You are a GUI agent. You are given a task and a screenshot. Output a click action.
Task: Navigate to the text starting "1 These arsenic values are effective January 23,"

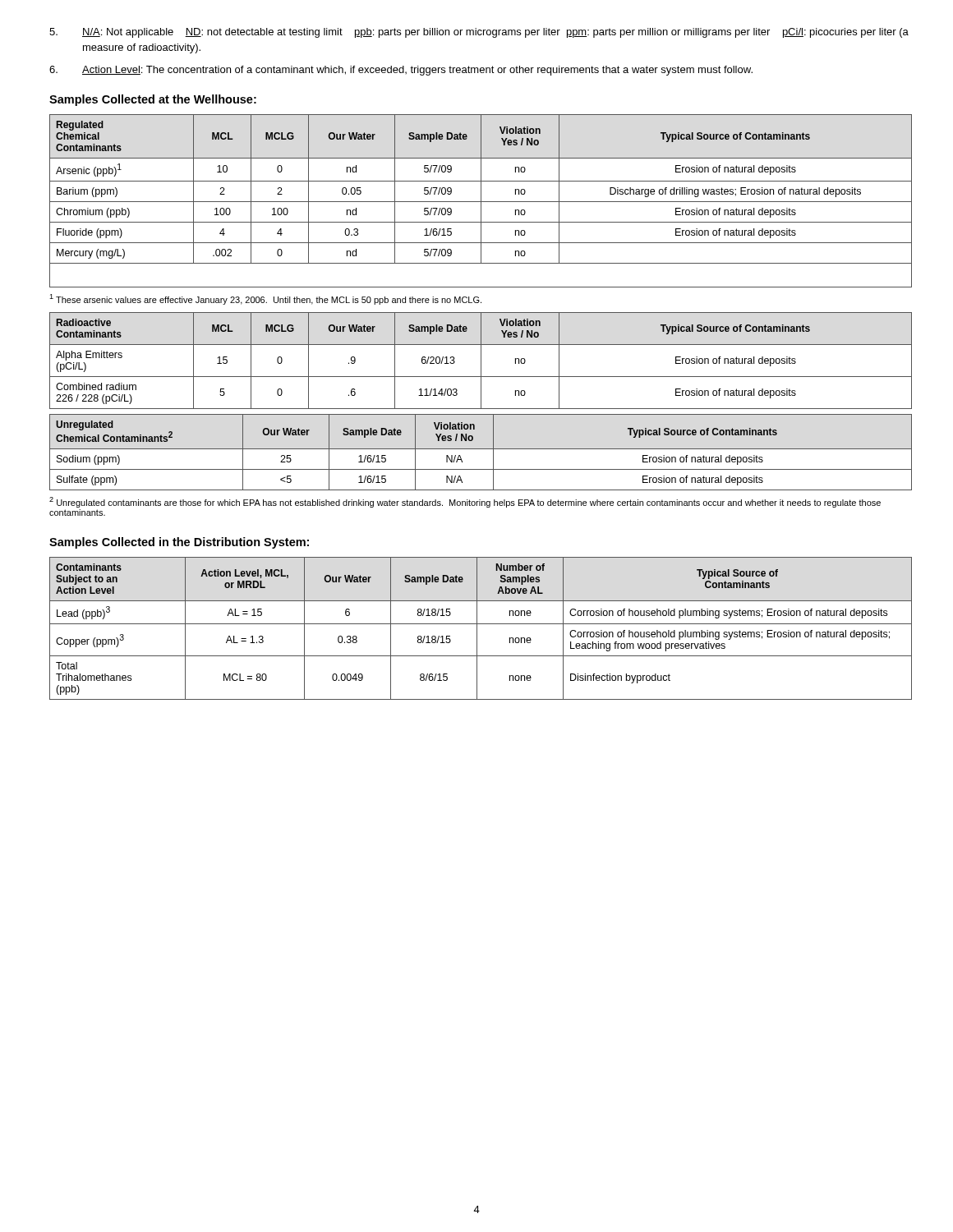(x=266, y=298)
